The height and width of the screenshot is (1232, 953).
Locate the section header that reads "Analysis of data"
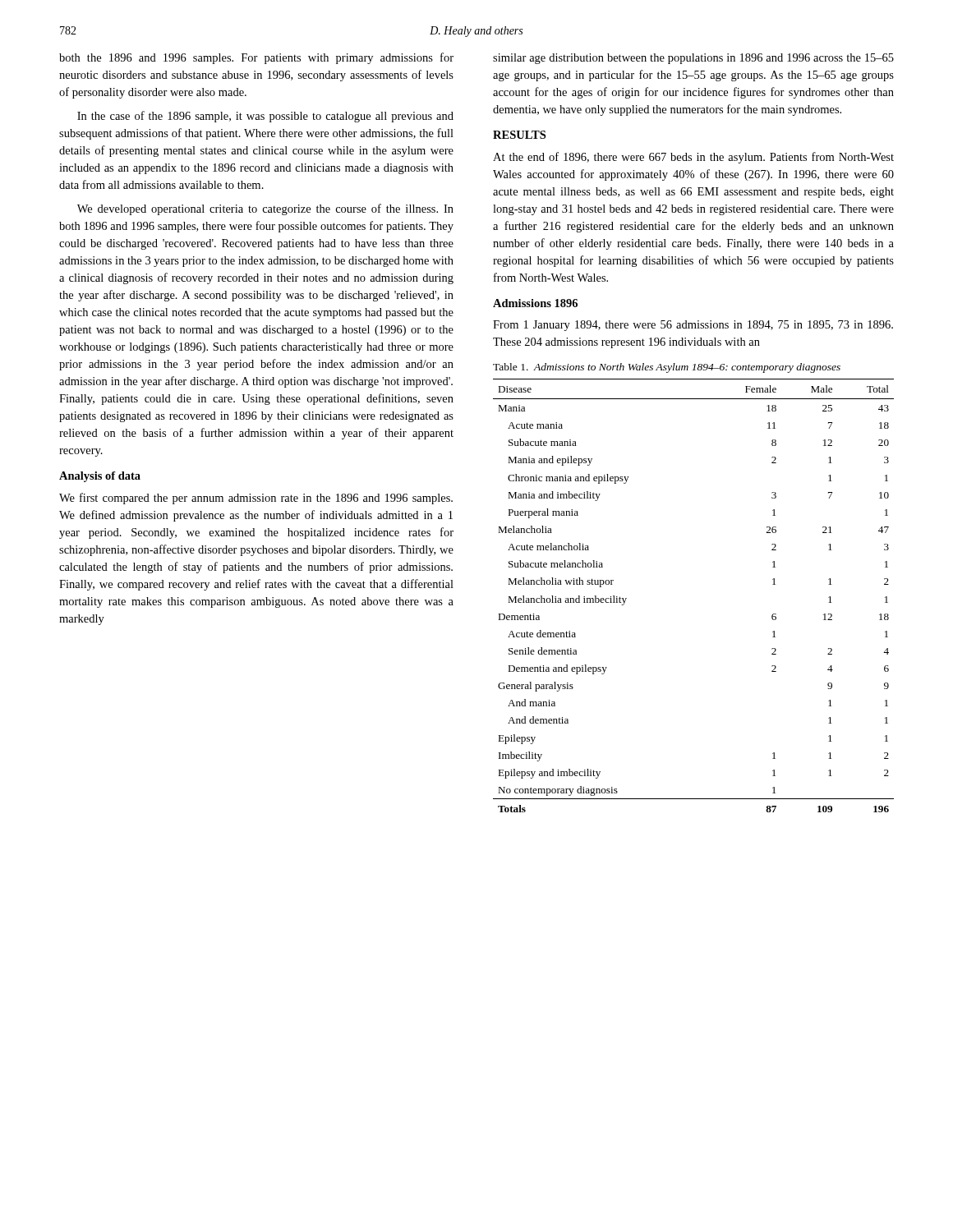point(100,476)
